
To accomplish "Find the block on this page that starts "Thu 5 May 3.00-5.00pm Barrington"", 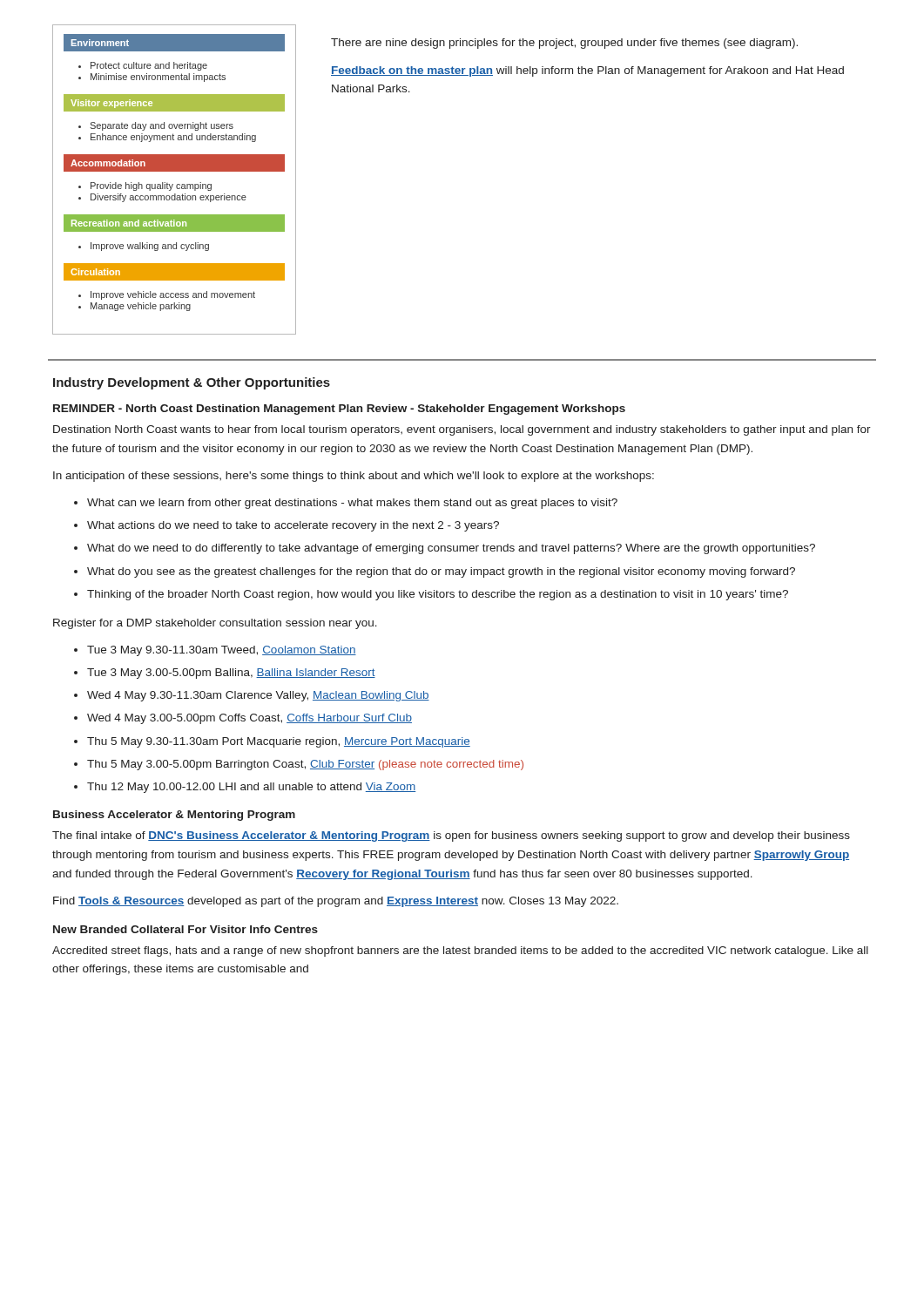I will click(x=306, y=764).
